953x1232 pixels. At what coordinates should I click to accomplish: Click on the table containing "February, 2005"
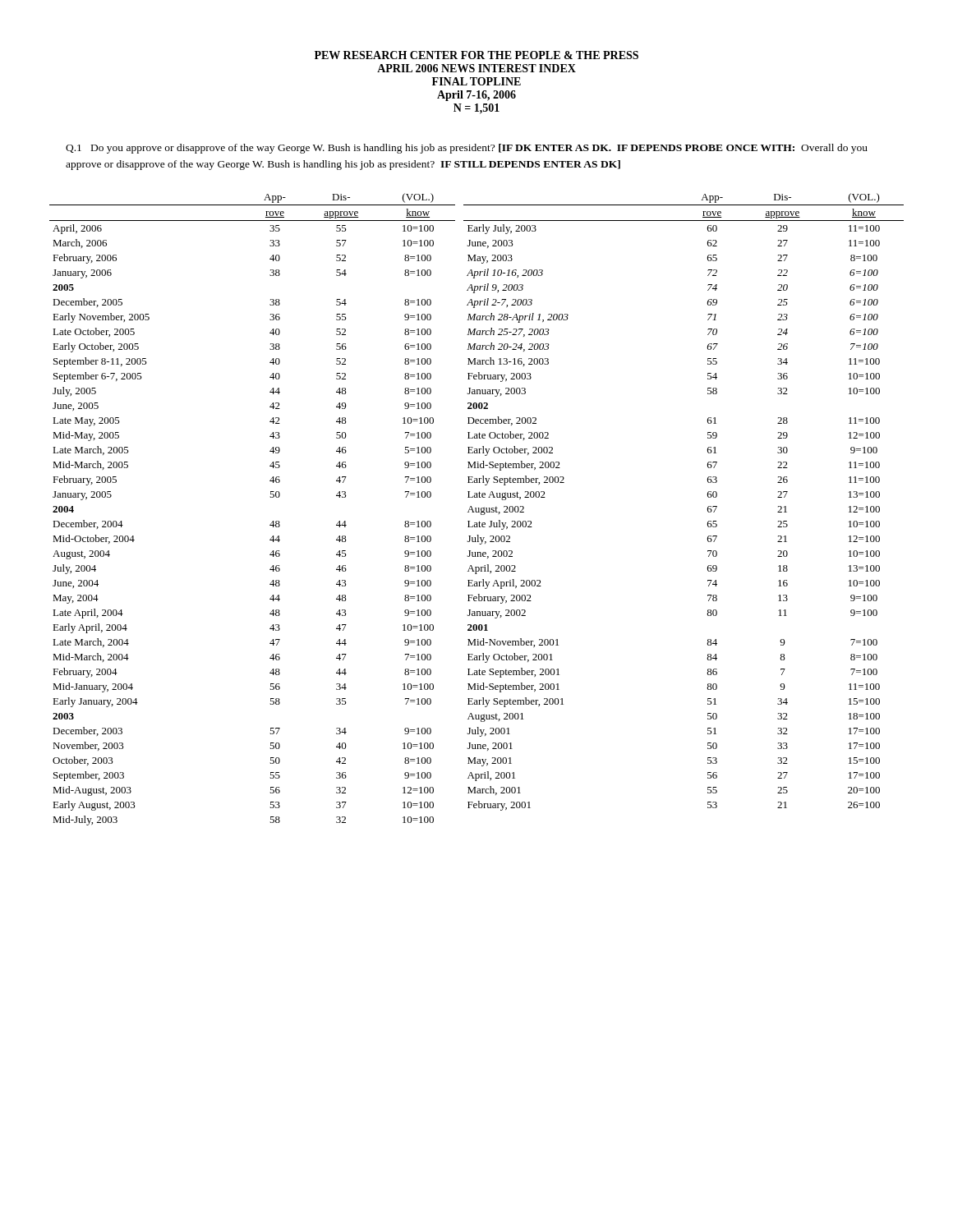click(x=476, y=508)
